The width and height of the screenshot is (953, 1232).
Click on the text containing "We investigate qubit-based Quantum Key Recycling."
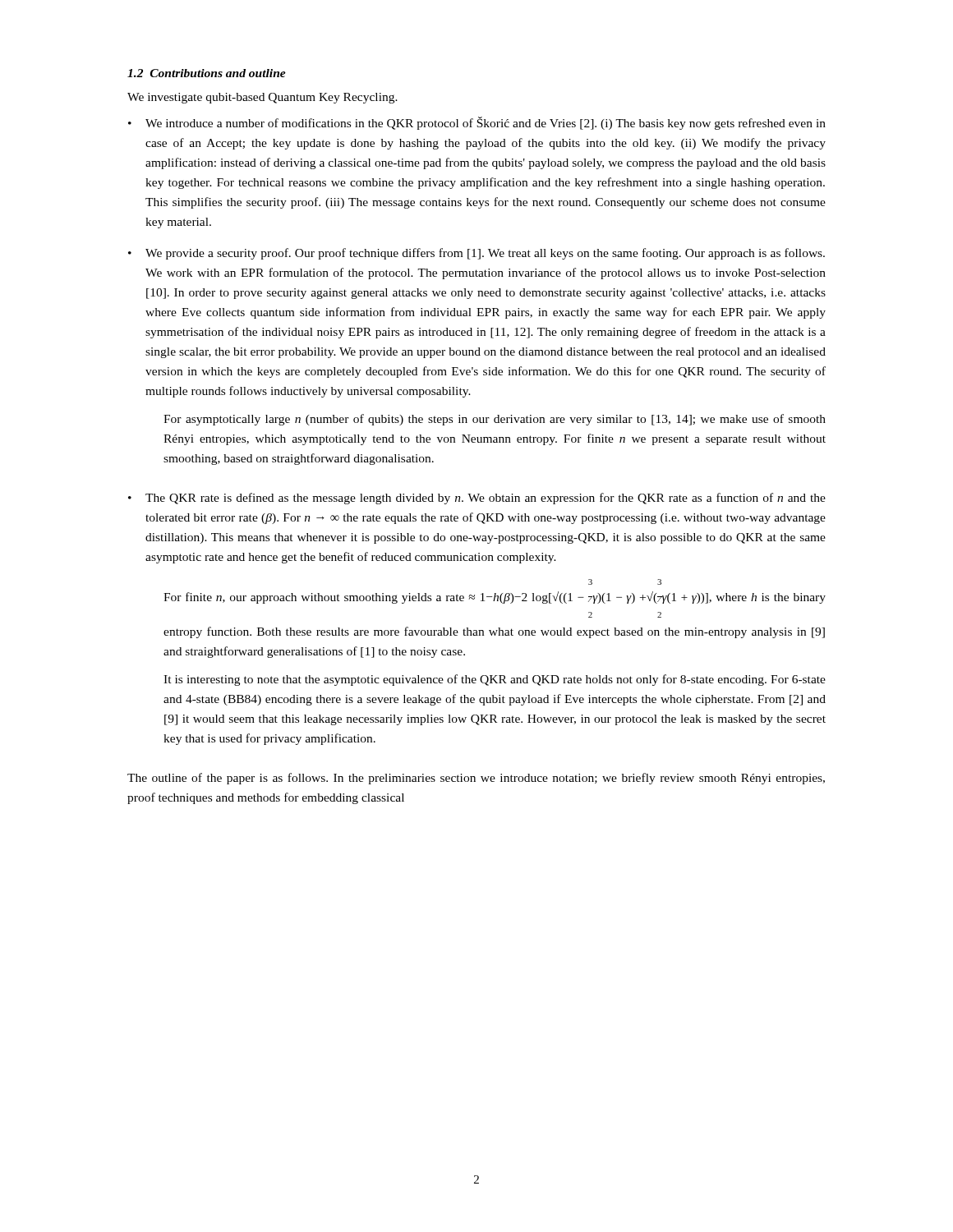click(263, 97)
